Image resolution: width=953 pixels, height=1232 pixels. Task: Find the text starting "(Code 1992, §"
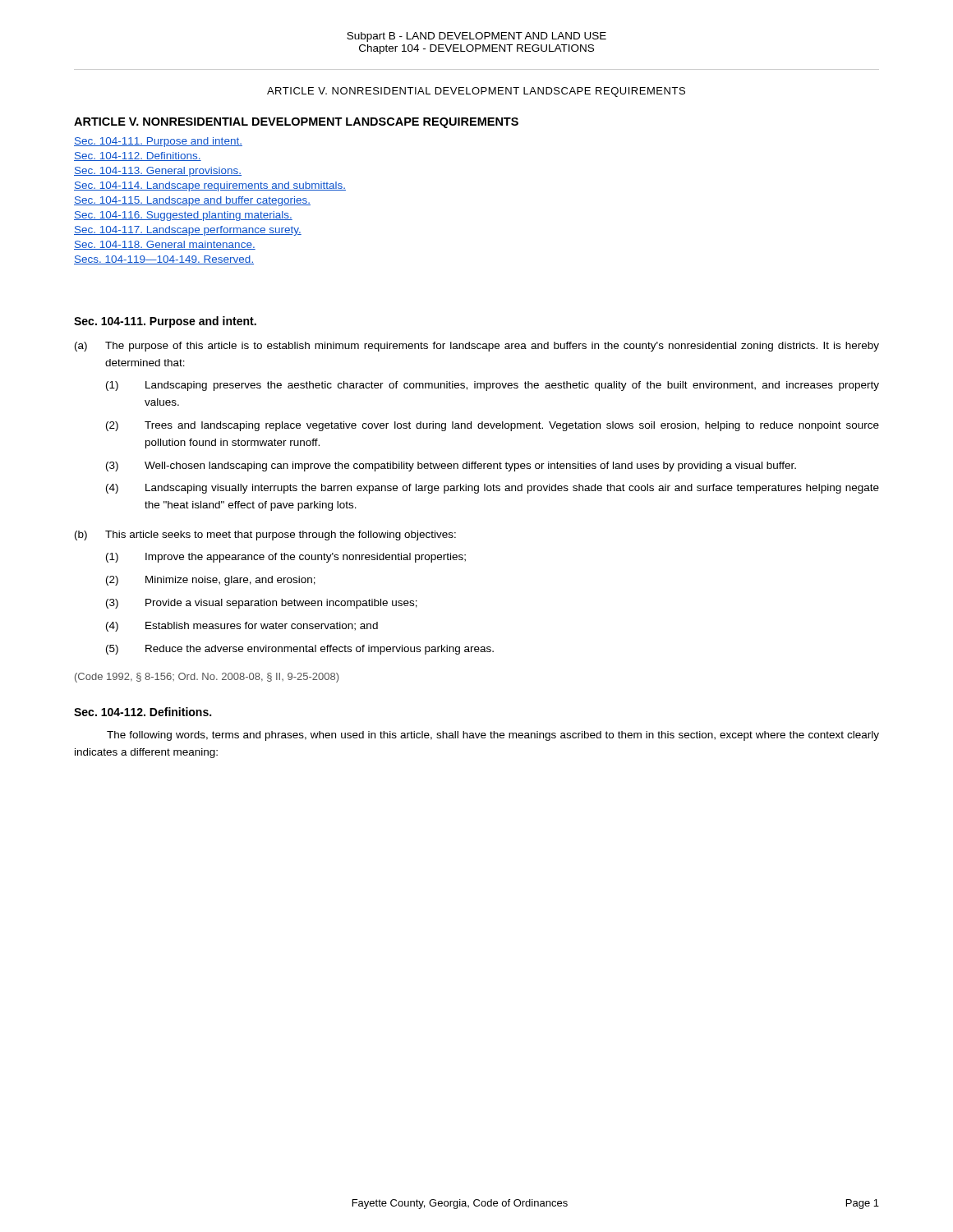pos(207,676)
